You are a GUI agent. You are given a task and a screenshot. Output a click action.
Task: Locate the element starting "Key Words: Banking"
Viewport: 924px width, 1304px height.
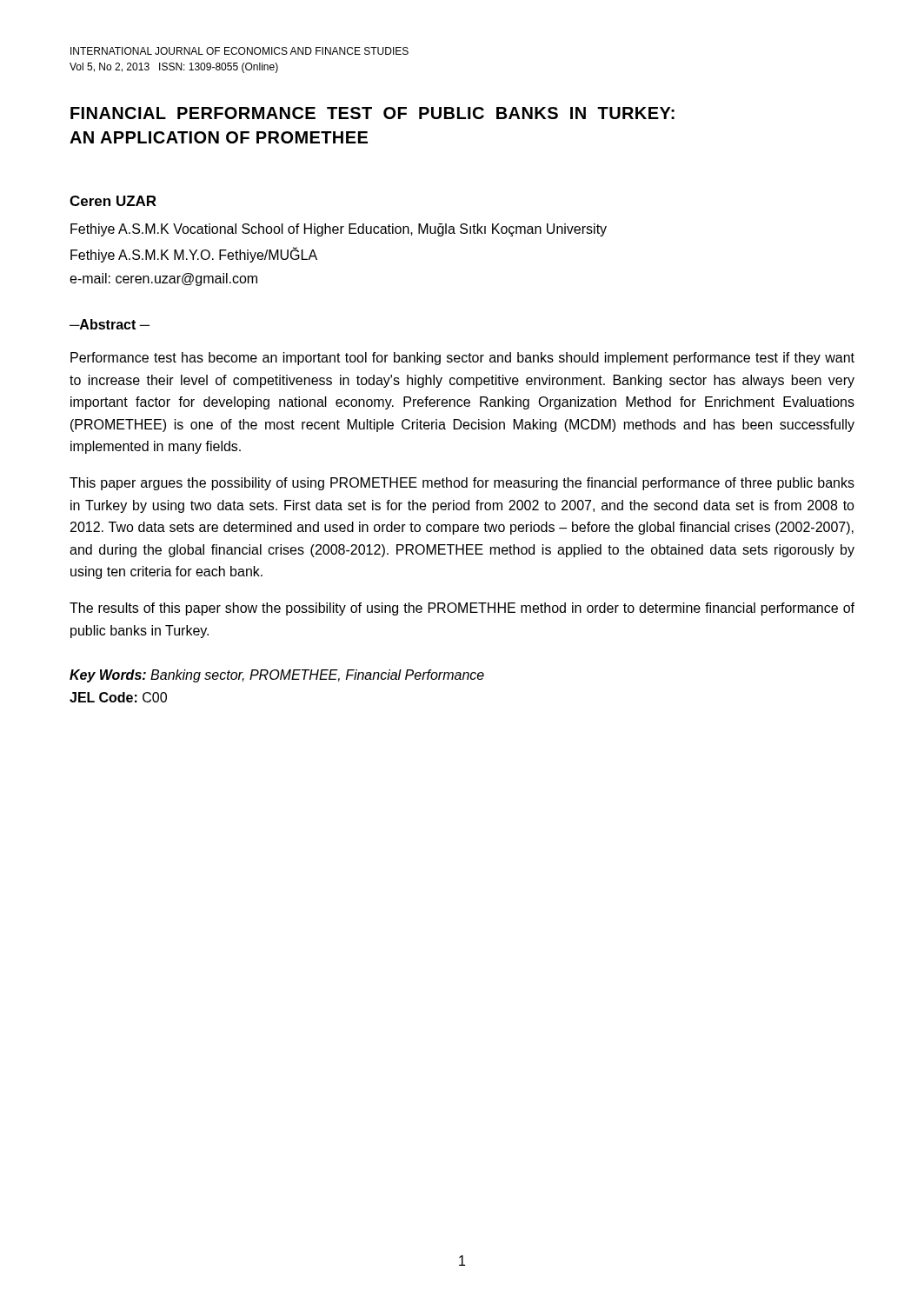point(277,675)
